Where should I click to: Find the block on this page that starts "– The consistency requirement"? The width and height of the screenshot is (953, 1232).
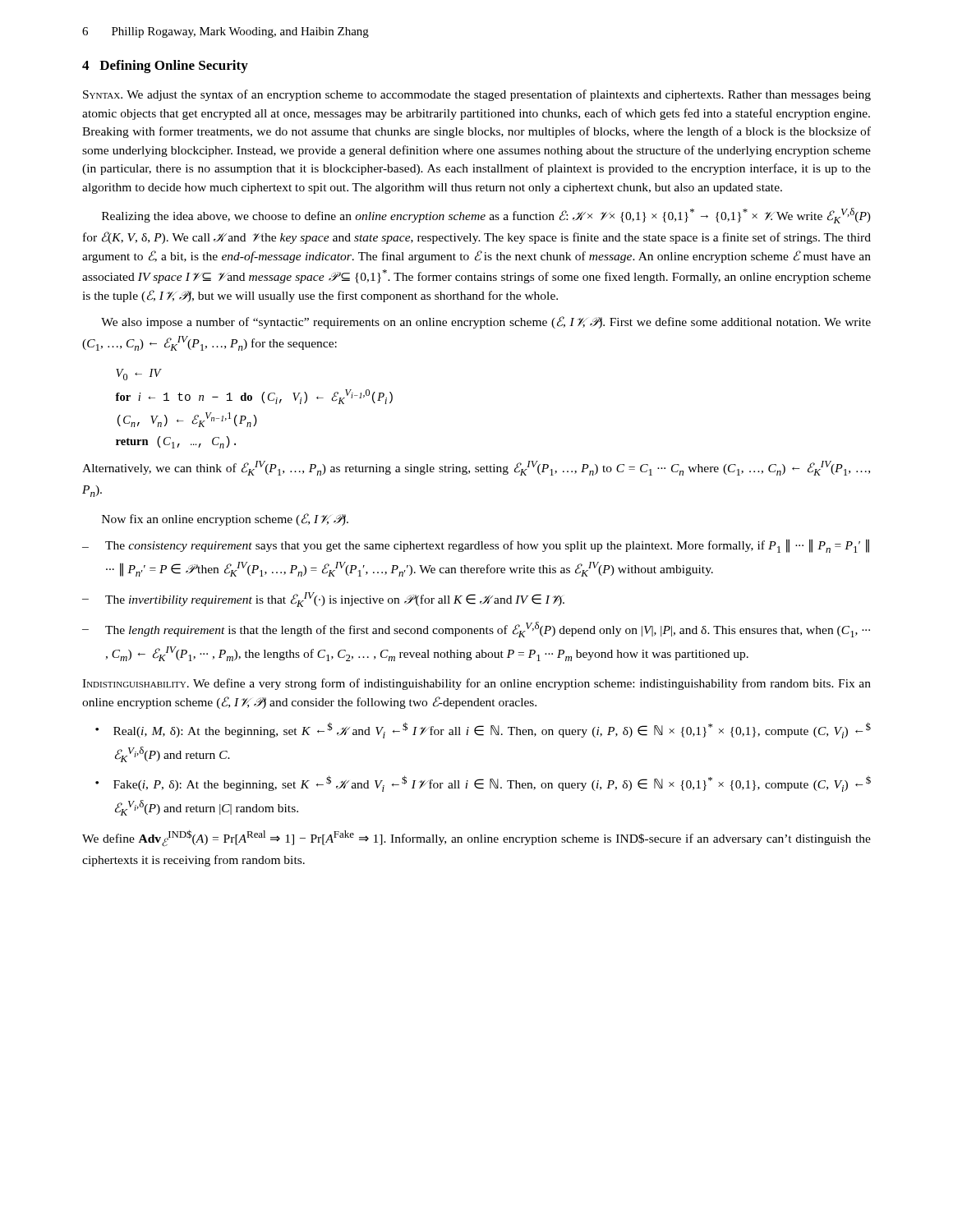[x=476, y=559]
